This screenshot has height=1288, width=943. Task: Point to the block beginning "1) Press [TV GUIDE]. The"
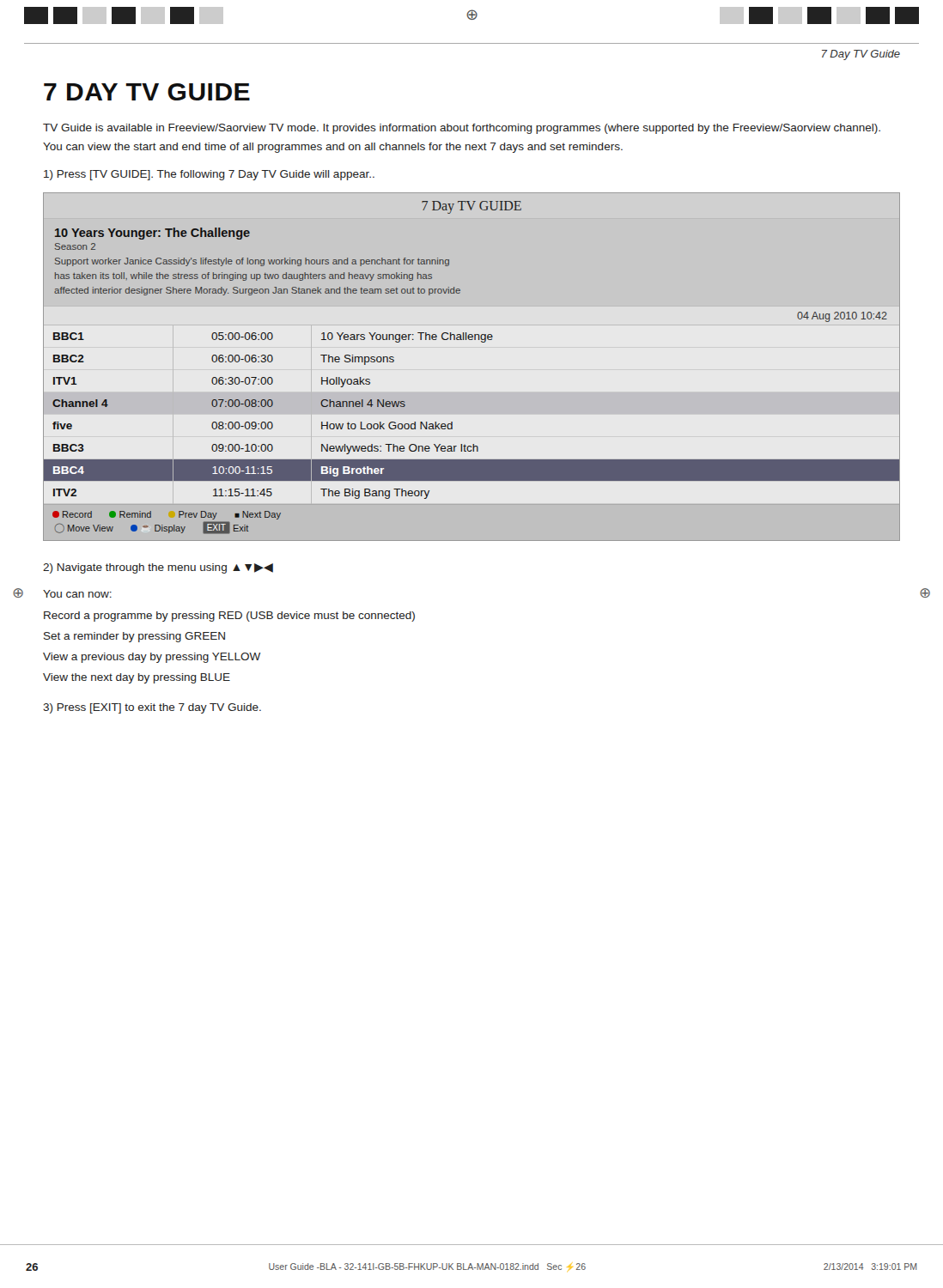(209, 174)
